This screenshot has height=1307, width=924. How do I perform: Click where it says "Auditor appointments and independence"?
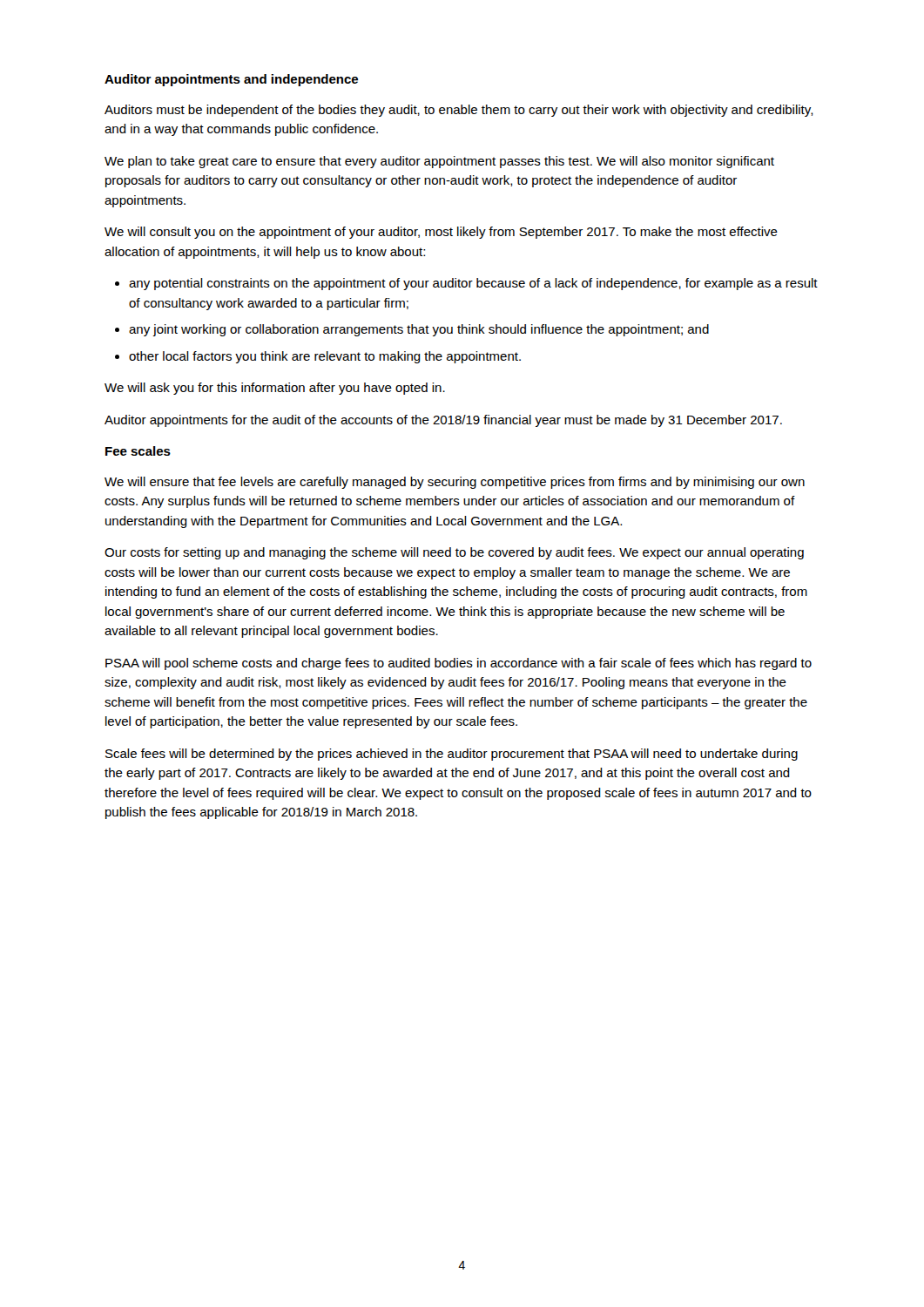pyautogui.click(x=232, y=79)
